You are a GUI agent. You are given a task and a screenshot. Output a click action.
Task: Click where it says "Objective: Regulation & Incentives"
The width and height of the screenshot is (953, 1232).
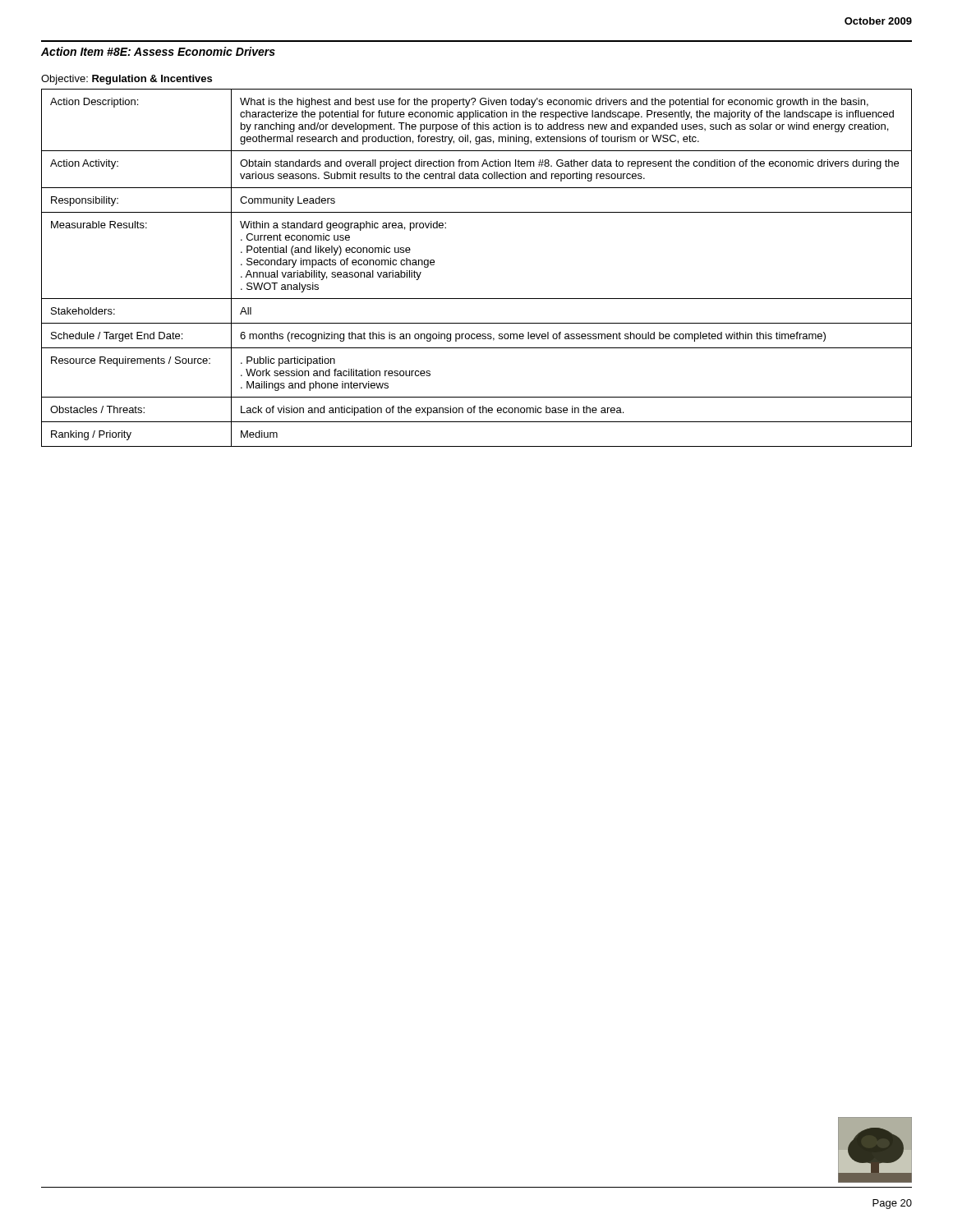point(127,78)
